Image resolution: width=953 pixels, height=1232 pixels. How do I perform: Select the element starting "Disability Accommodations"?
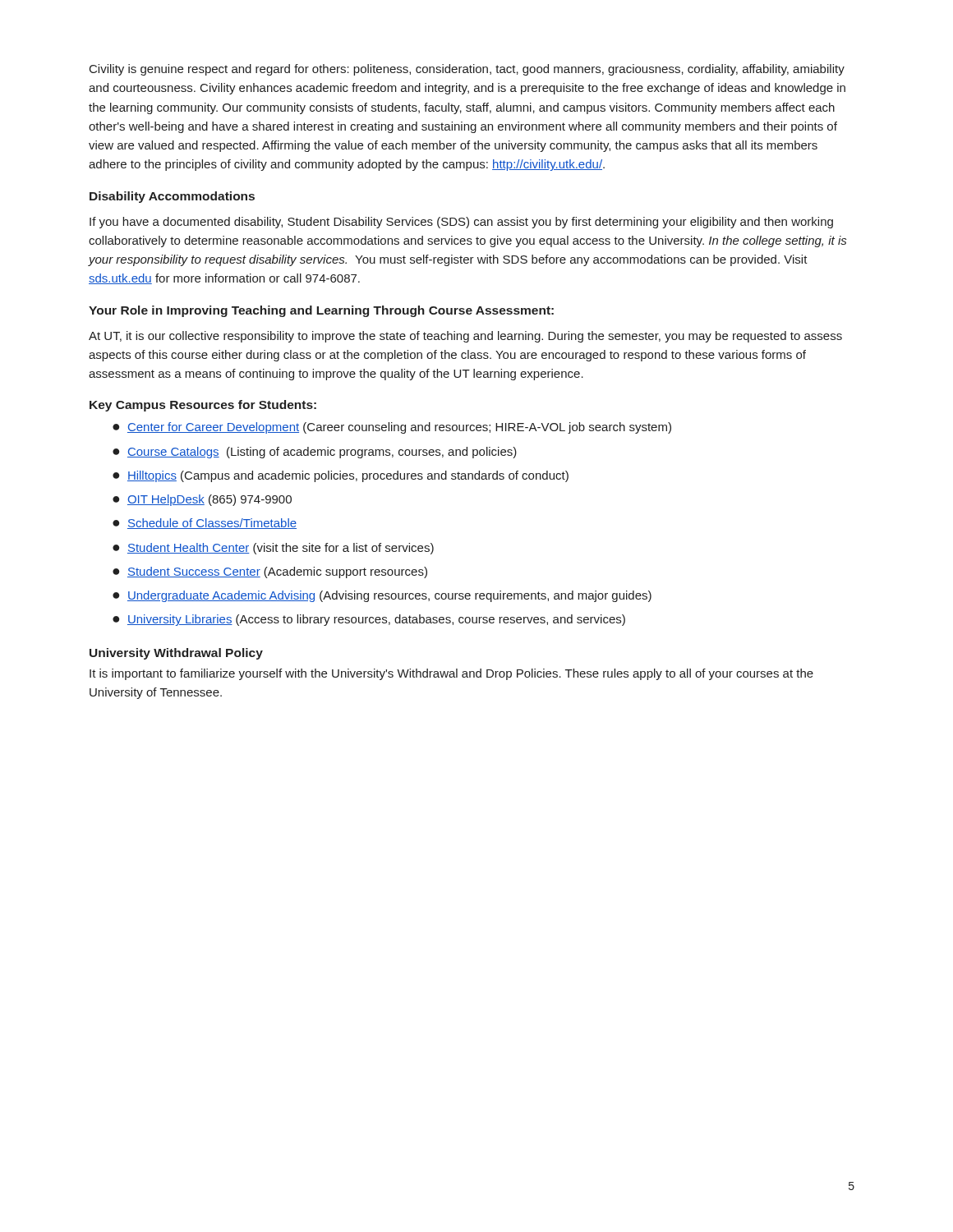point(172,195)
